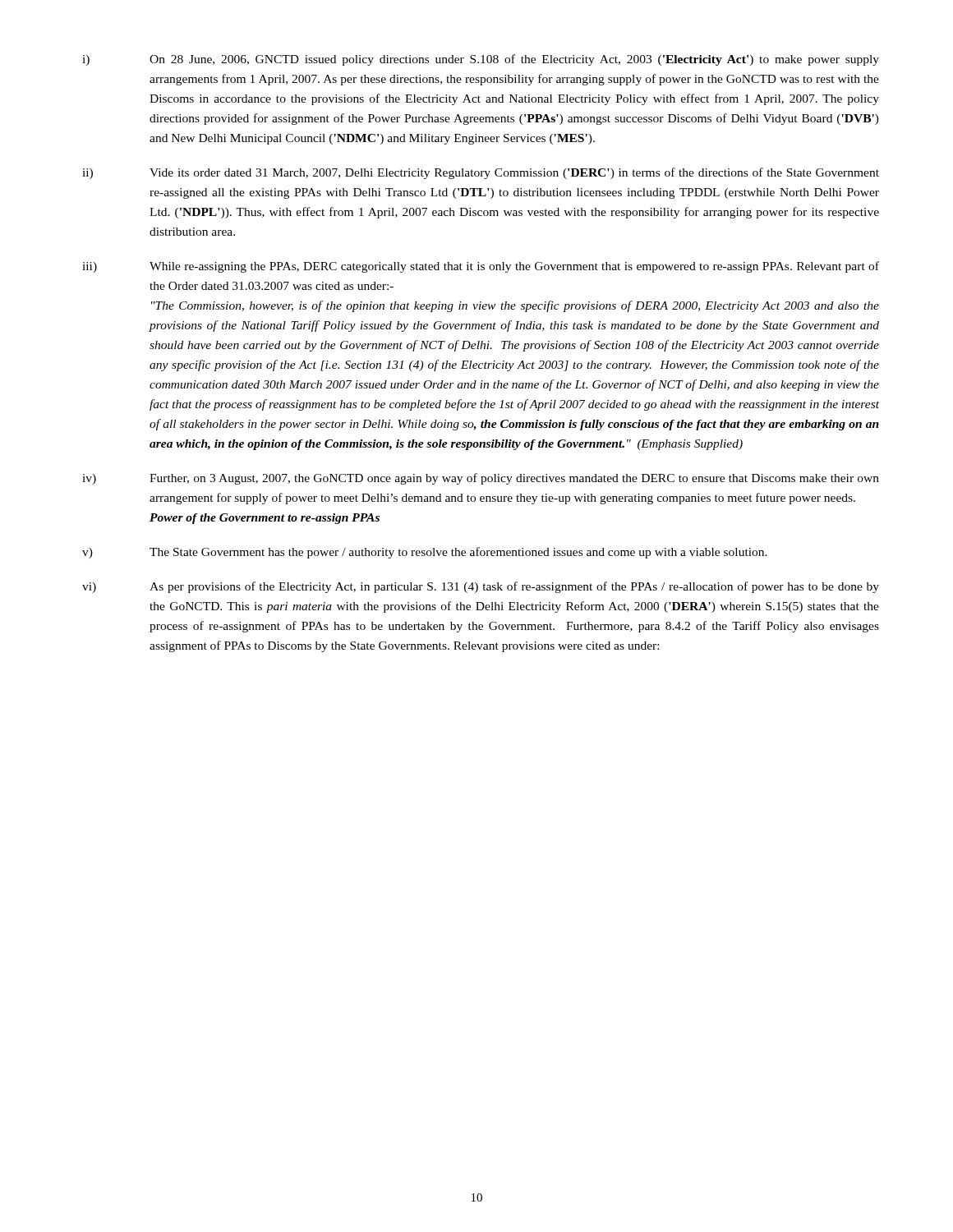Image resolution: width=953 pixels, height=1232 pixels.
Task: Select the list item with the text "iv) Further, on"
Action: (x=481, y=498)
